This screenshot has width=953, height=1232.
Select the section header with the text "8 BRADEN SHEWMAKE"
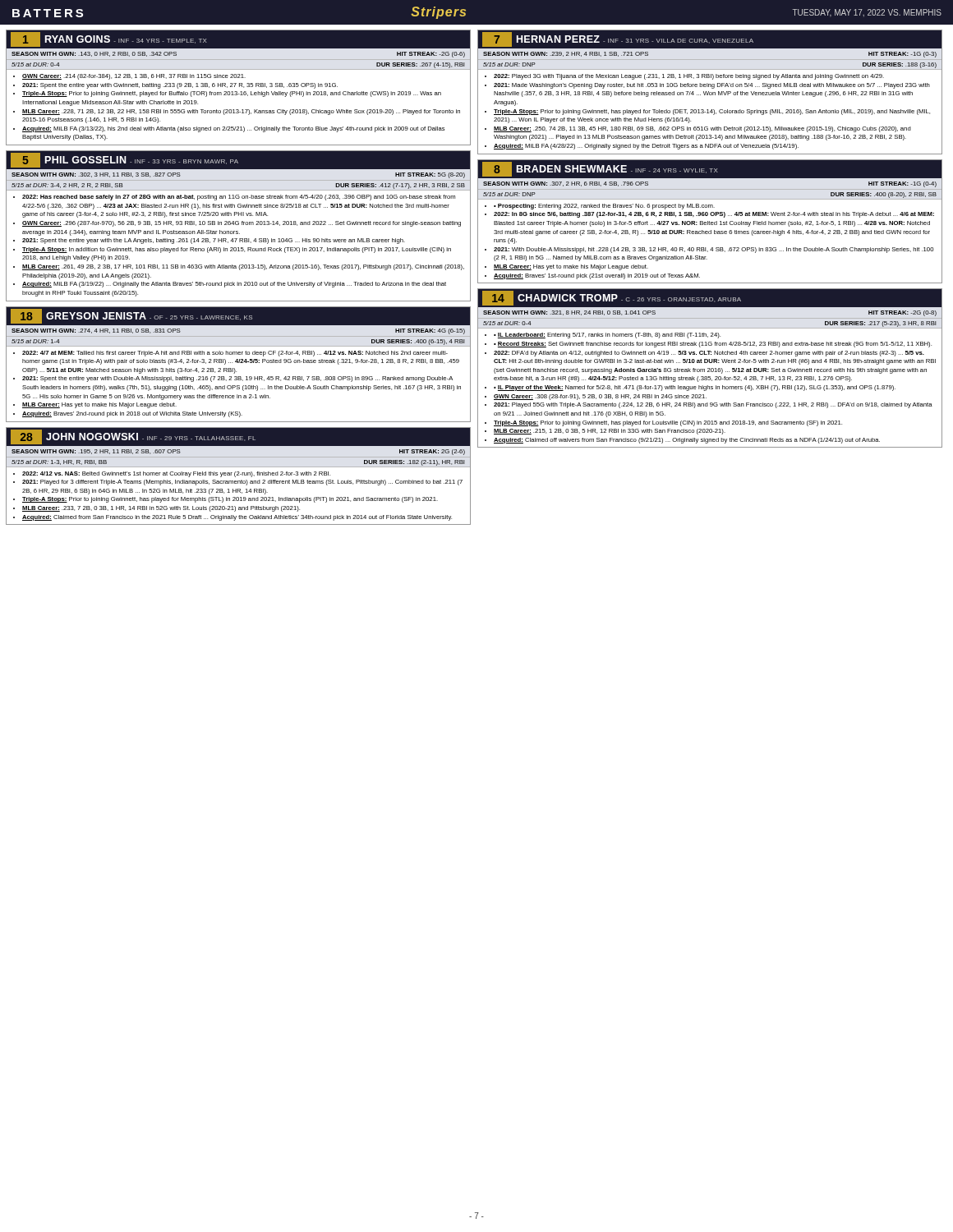[710, 221]
